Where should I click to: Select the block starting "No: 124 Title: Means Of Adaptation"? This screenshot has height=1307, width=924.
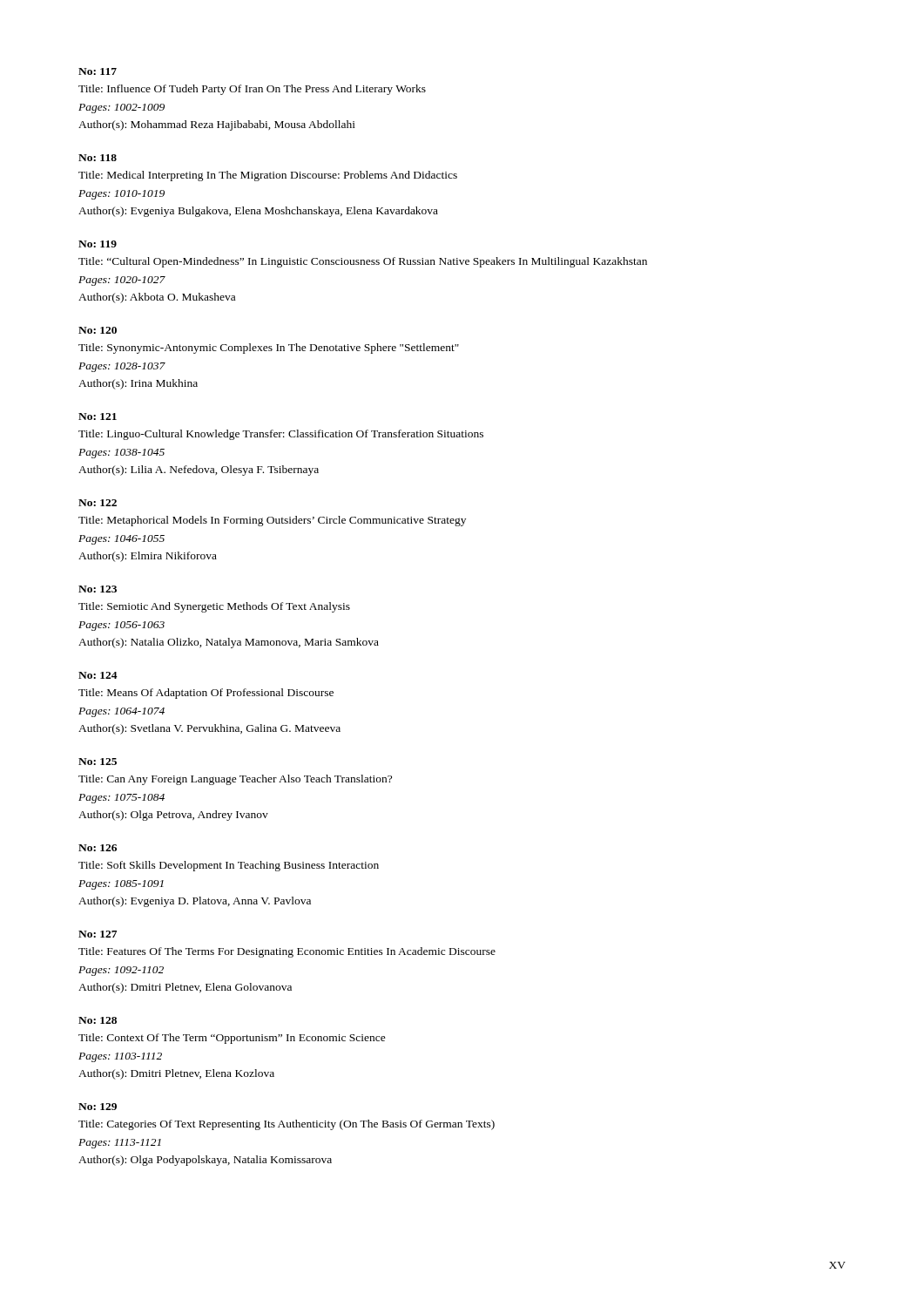coord(98,675)
